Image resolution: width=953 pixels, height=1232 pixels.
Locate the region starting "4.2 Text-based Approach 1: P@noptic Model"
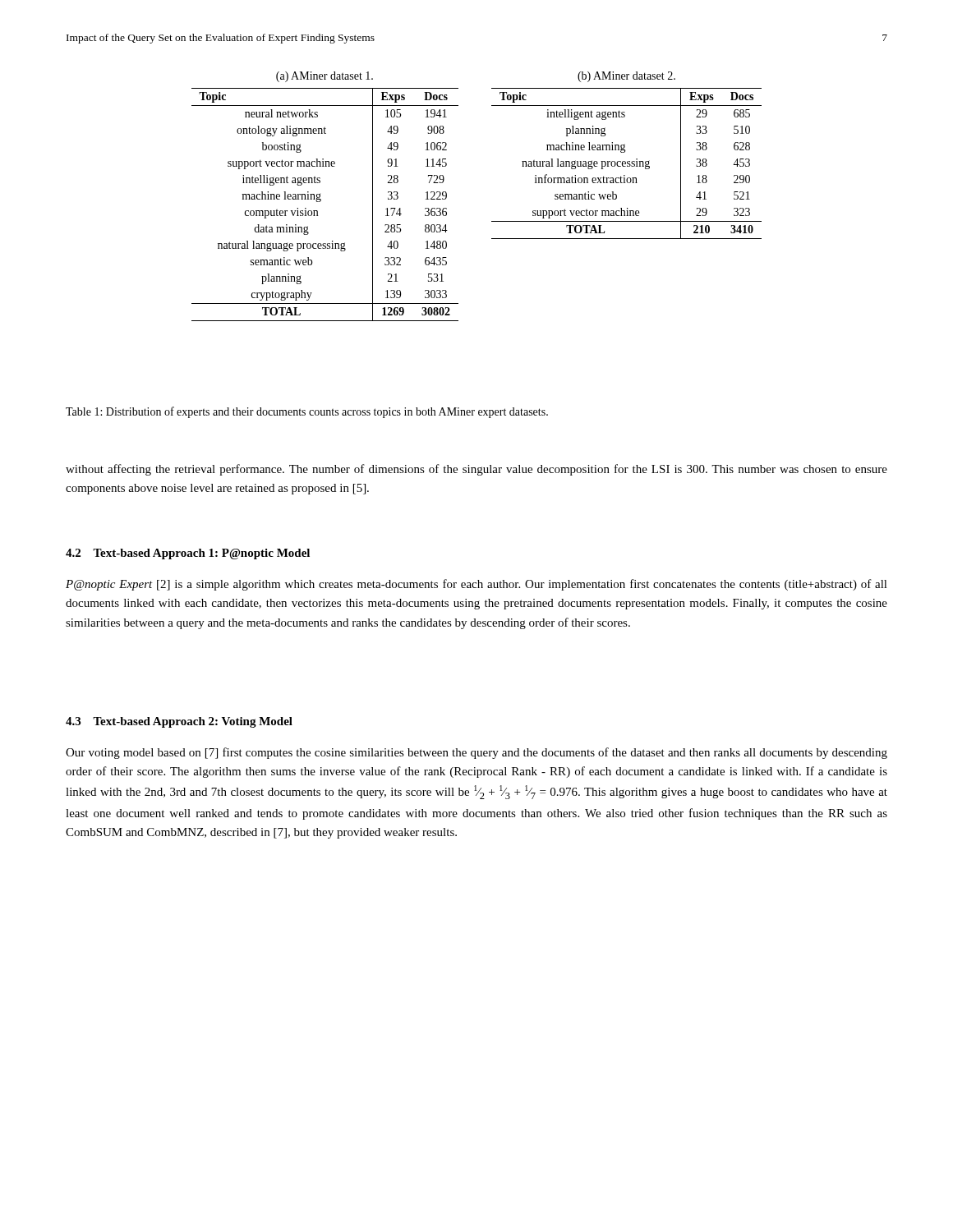(188, 553)
